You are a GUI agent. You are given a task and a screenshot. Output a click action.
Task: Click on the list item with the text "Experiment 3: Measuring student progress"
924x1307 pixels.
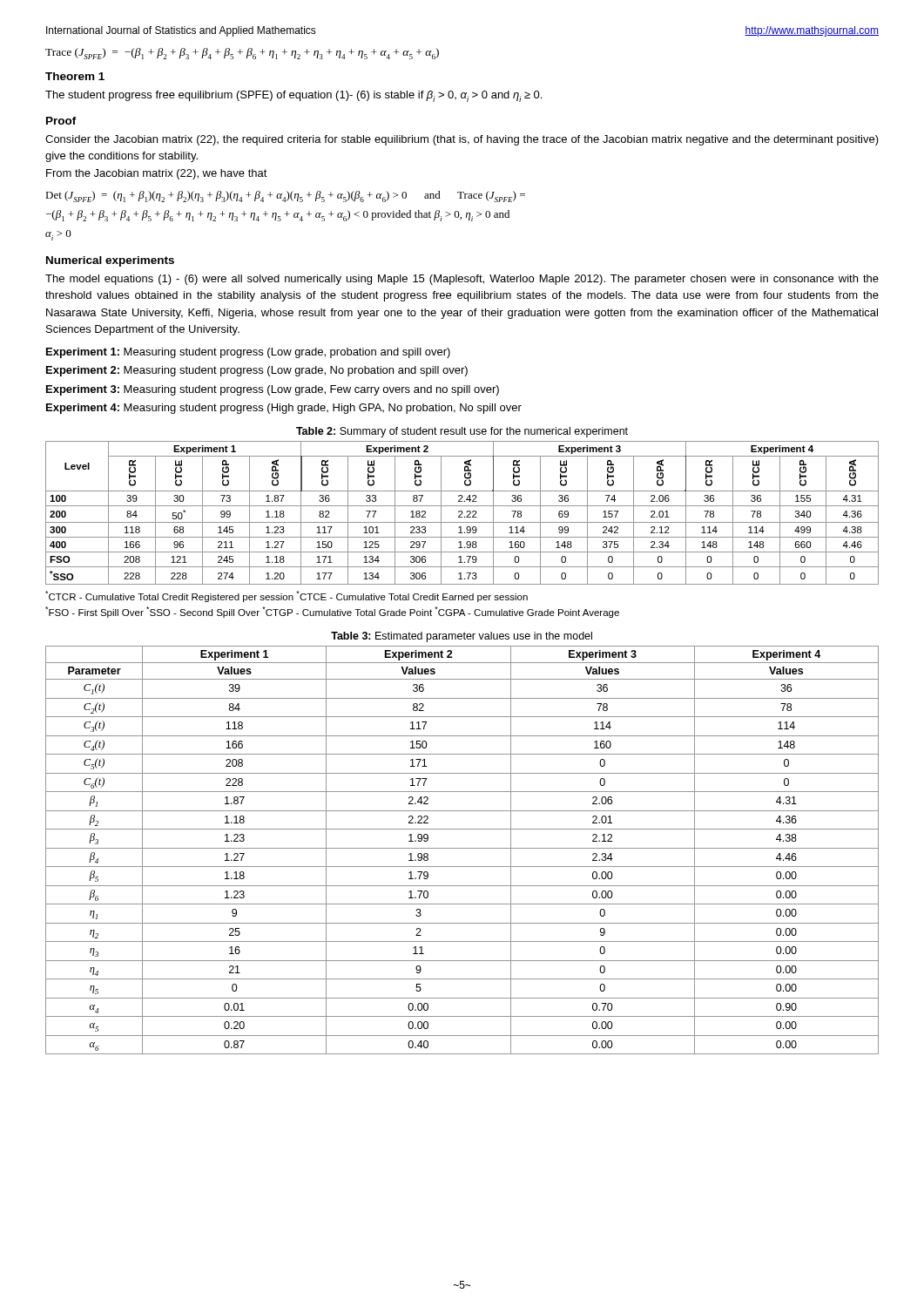(272, 389)
